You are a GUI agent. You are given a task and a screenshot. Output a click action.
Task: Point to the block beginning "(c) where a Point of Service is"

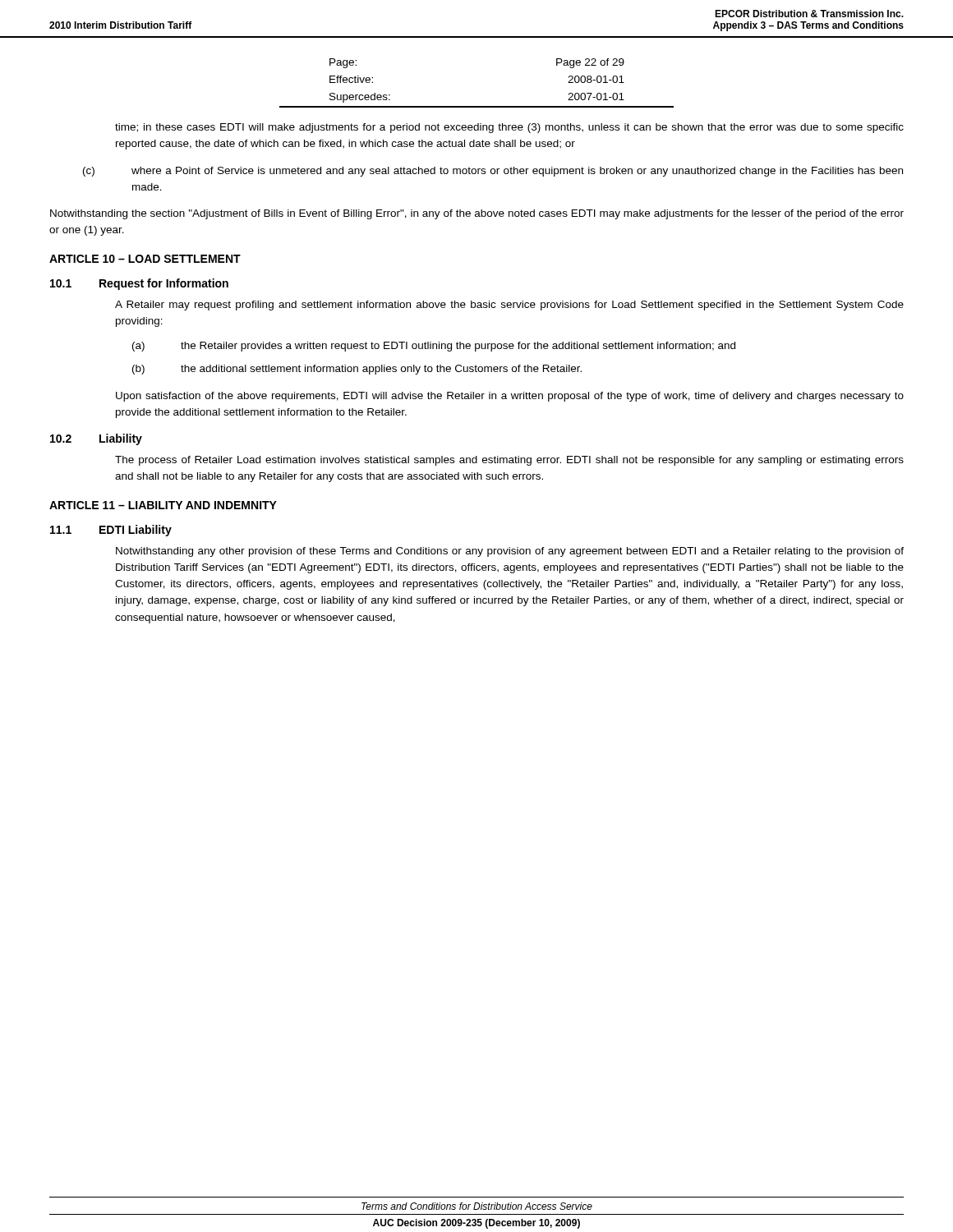pyautogui.click(x=485, y=179)
